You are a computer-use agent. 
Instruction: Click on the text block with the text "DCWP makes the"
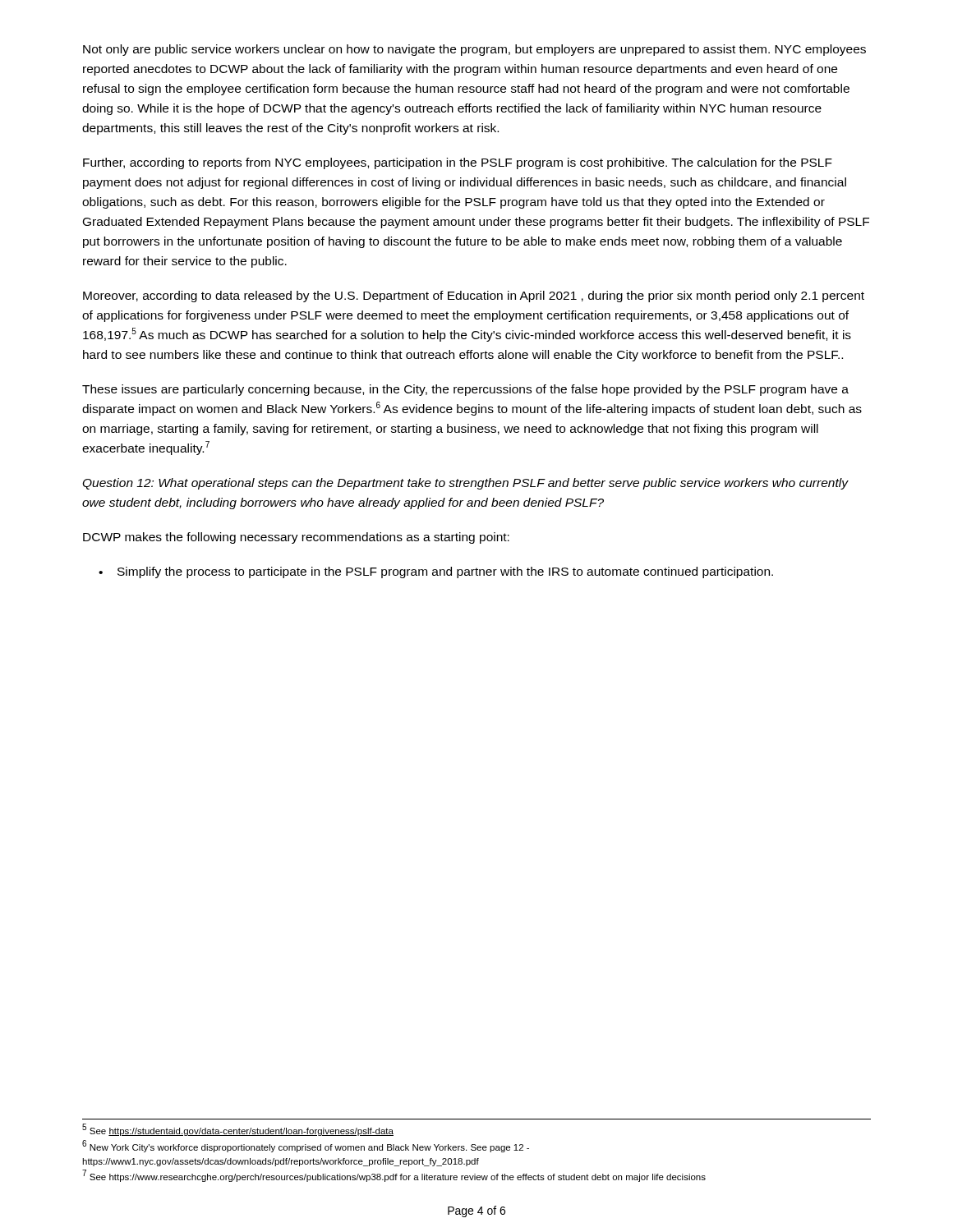[x=296, y=537]
